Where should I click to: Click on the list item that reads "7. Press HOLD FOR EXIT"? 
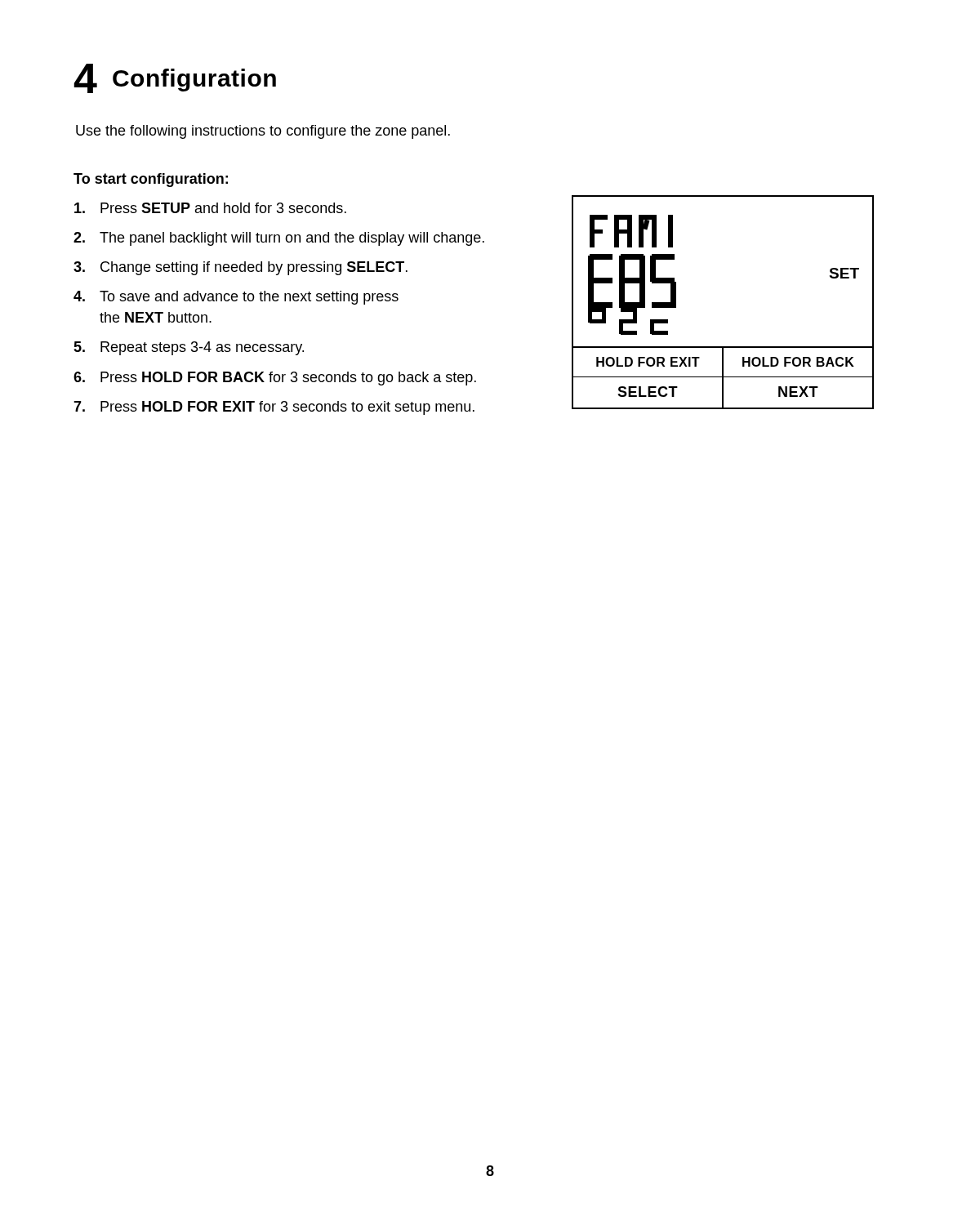tap(302, 406)
